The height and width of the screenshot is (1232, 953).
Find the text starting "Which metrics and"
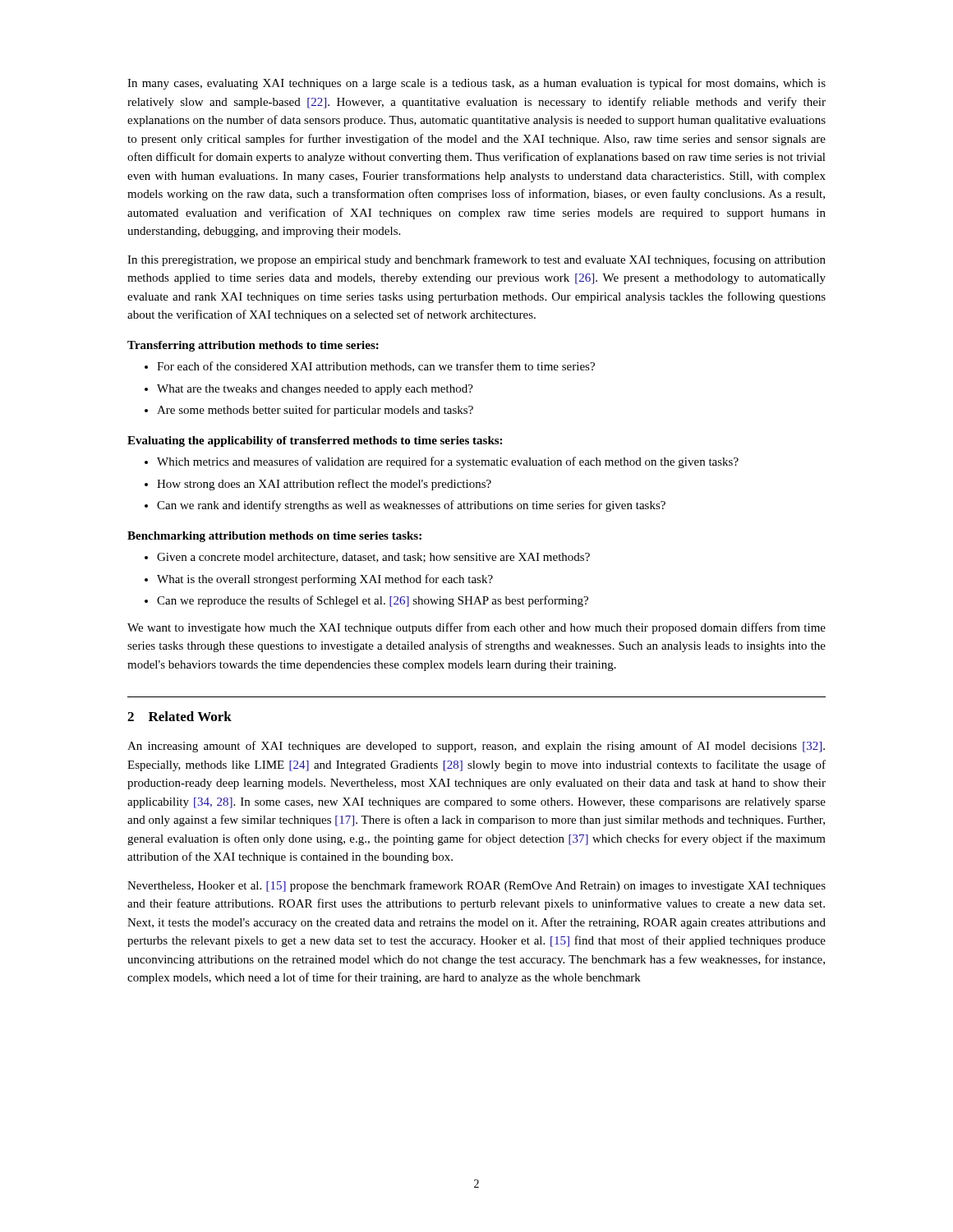448,462
